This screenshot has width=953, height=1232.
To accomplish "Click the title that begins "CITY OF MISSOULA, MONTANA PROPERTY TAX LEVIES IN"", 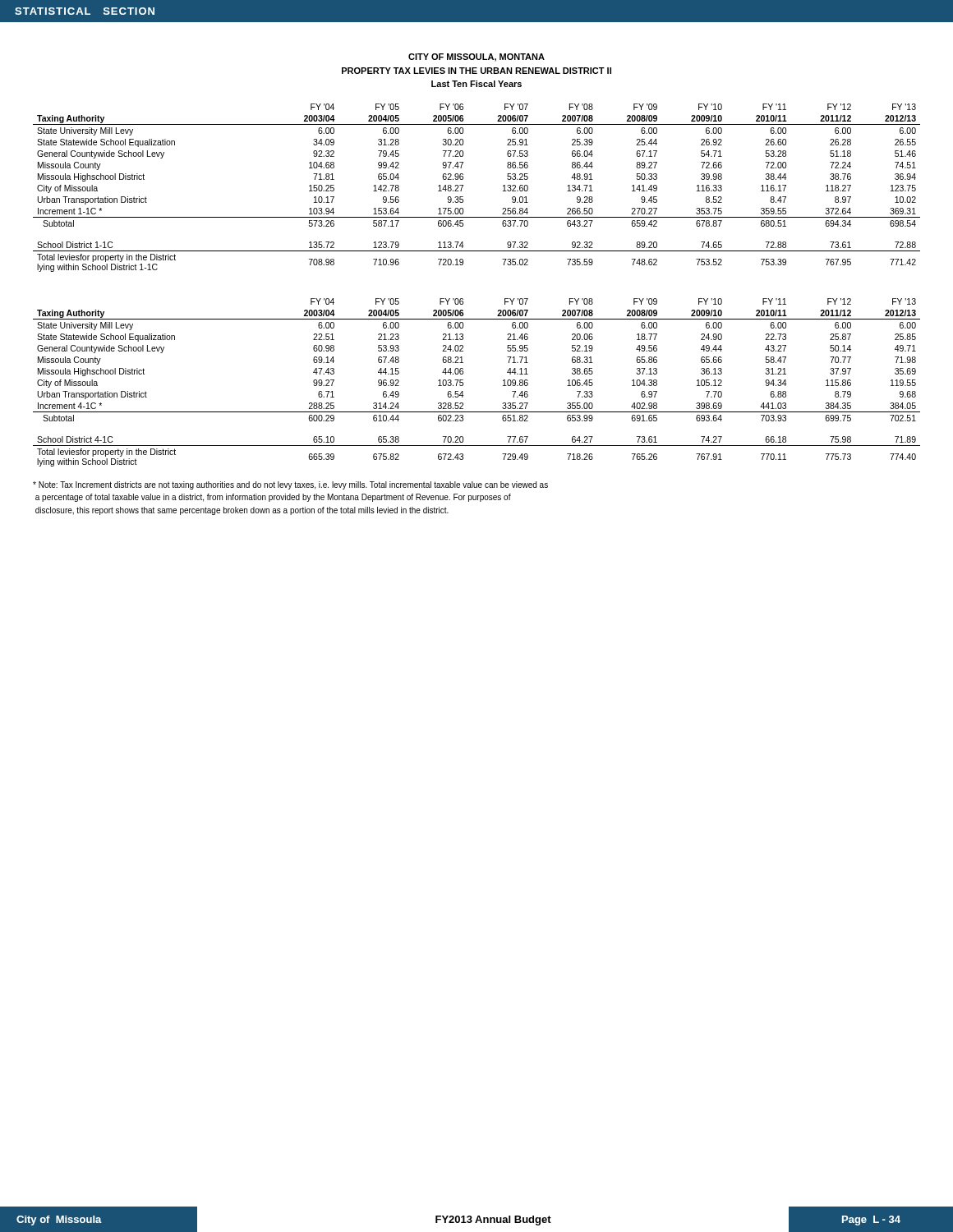I will (x=476, y=70).
